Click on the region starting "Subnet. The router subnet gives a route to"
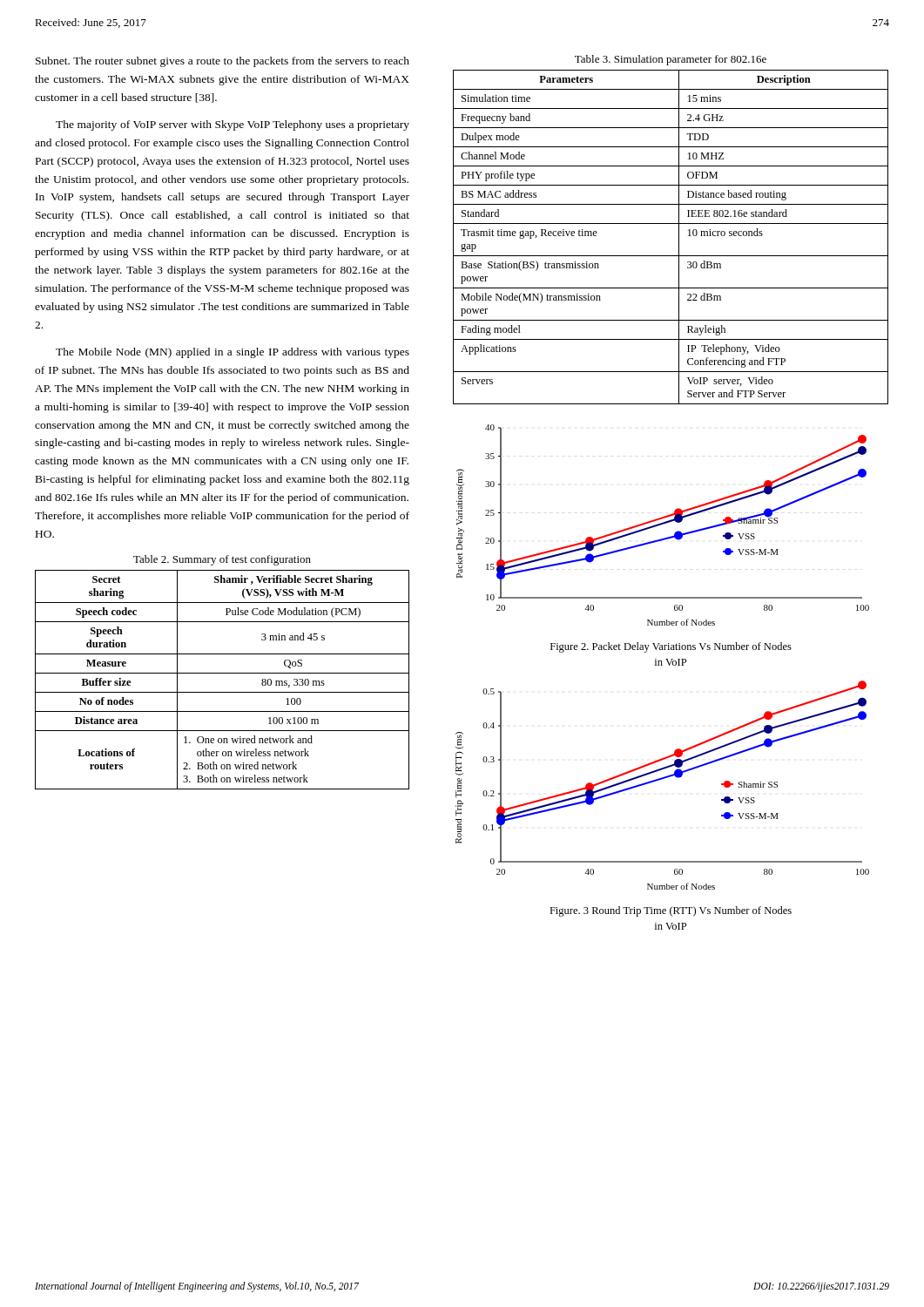 tap(222, 298)
